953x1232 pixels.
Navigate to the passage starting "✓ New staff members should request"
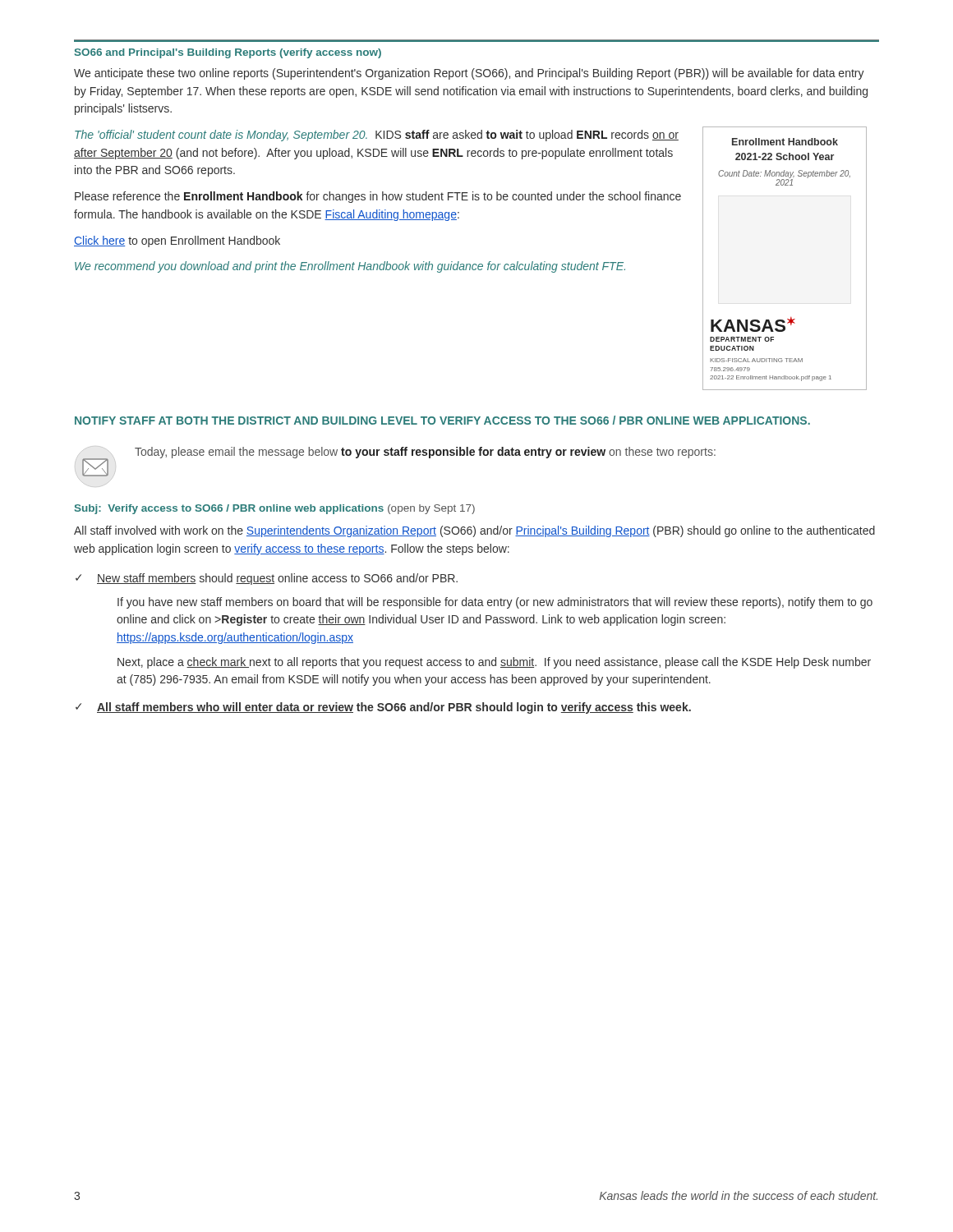click(x=476, y=633)
